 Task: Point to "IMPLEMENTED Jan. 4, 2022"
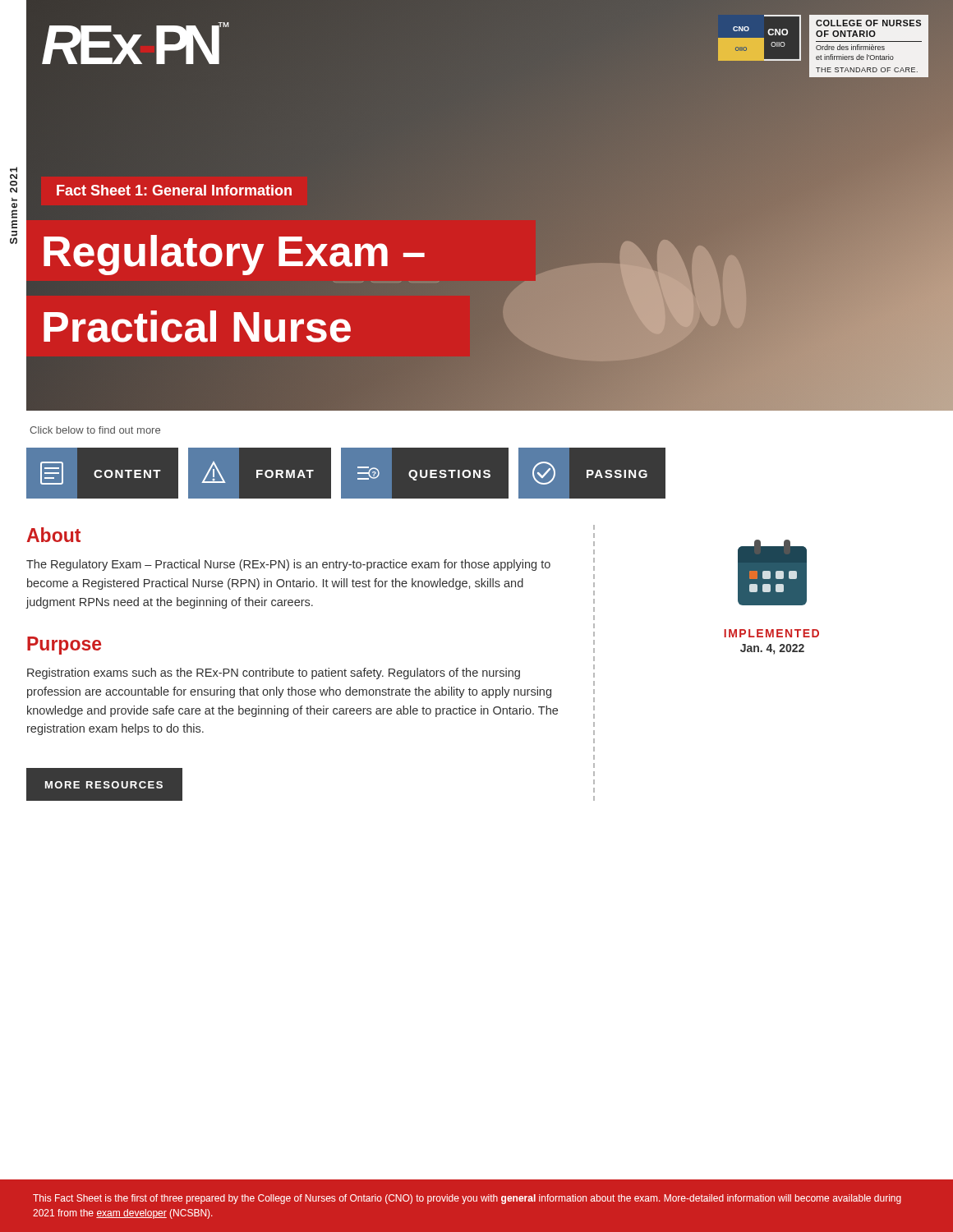point(772,641)
